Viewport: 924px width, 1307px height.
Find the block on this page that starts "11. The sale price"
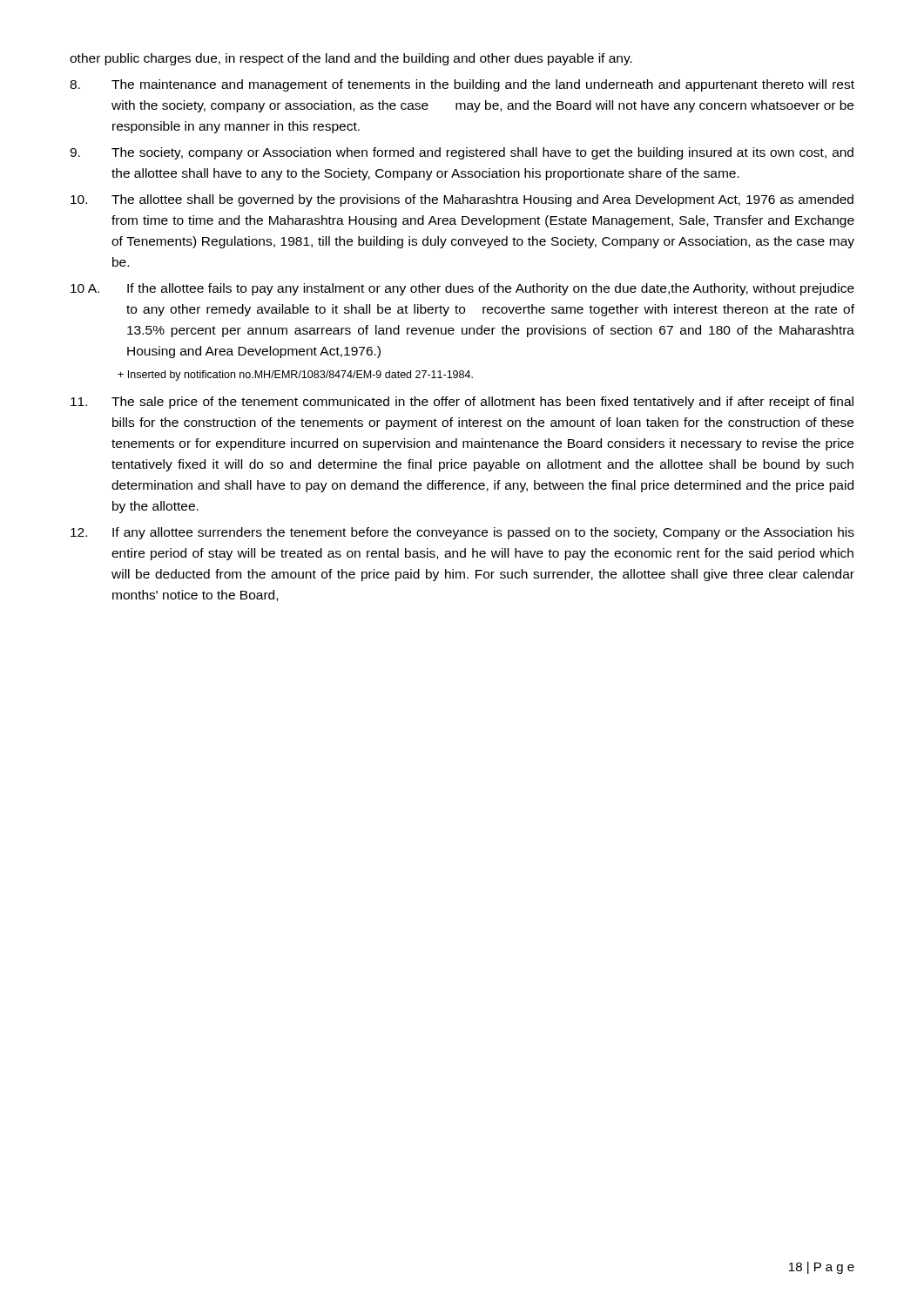pos(462,454)
